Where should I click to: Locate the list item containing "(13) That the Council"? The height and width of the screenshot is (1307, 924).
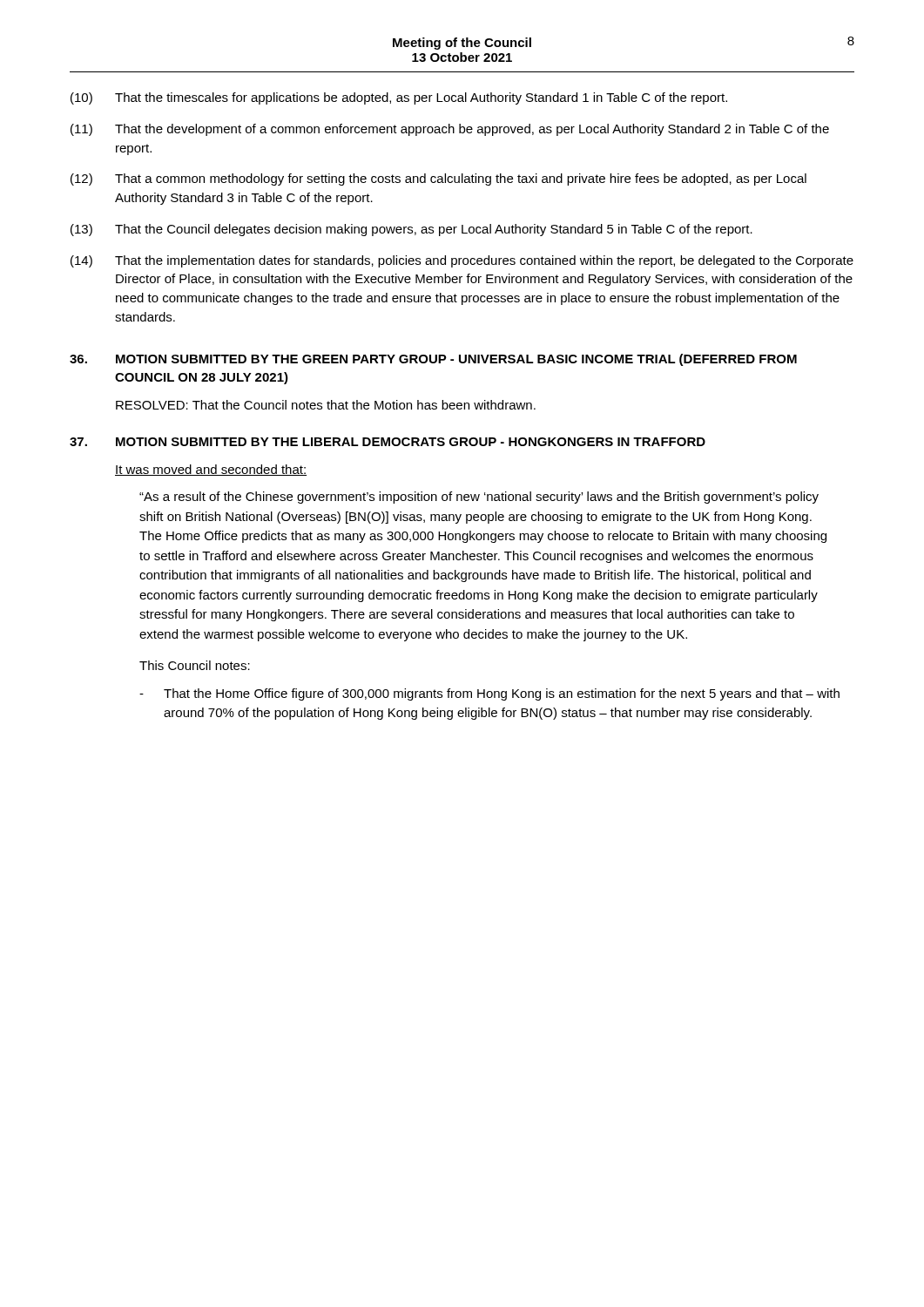point(462,229)
